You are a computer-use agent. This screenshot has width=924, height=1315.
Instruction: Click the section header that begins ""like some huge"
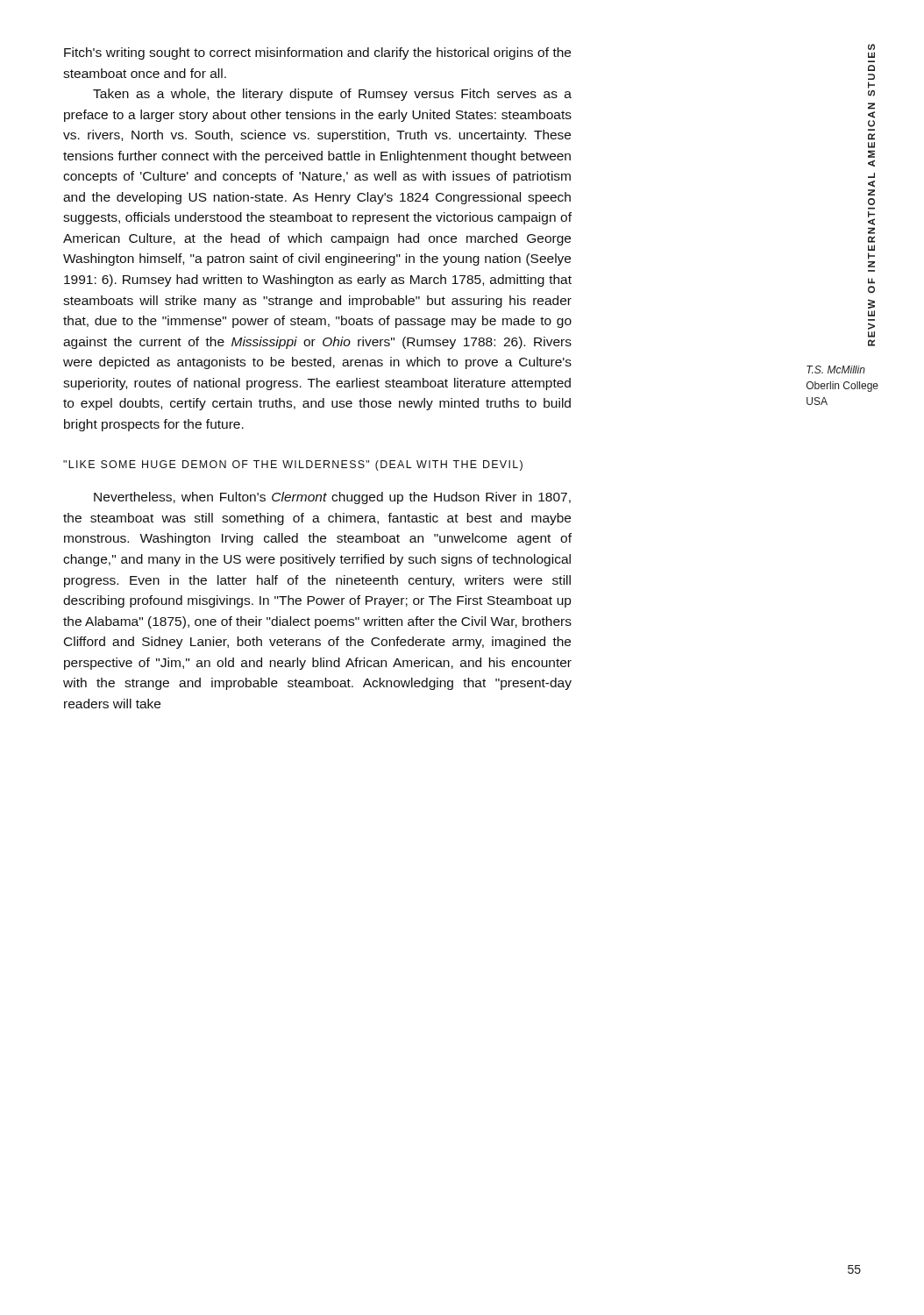pos(294,465)
